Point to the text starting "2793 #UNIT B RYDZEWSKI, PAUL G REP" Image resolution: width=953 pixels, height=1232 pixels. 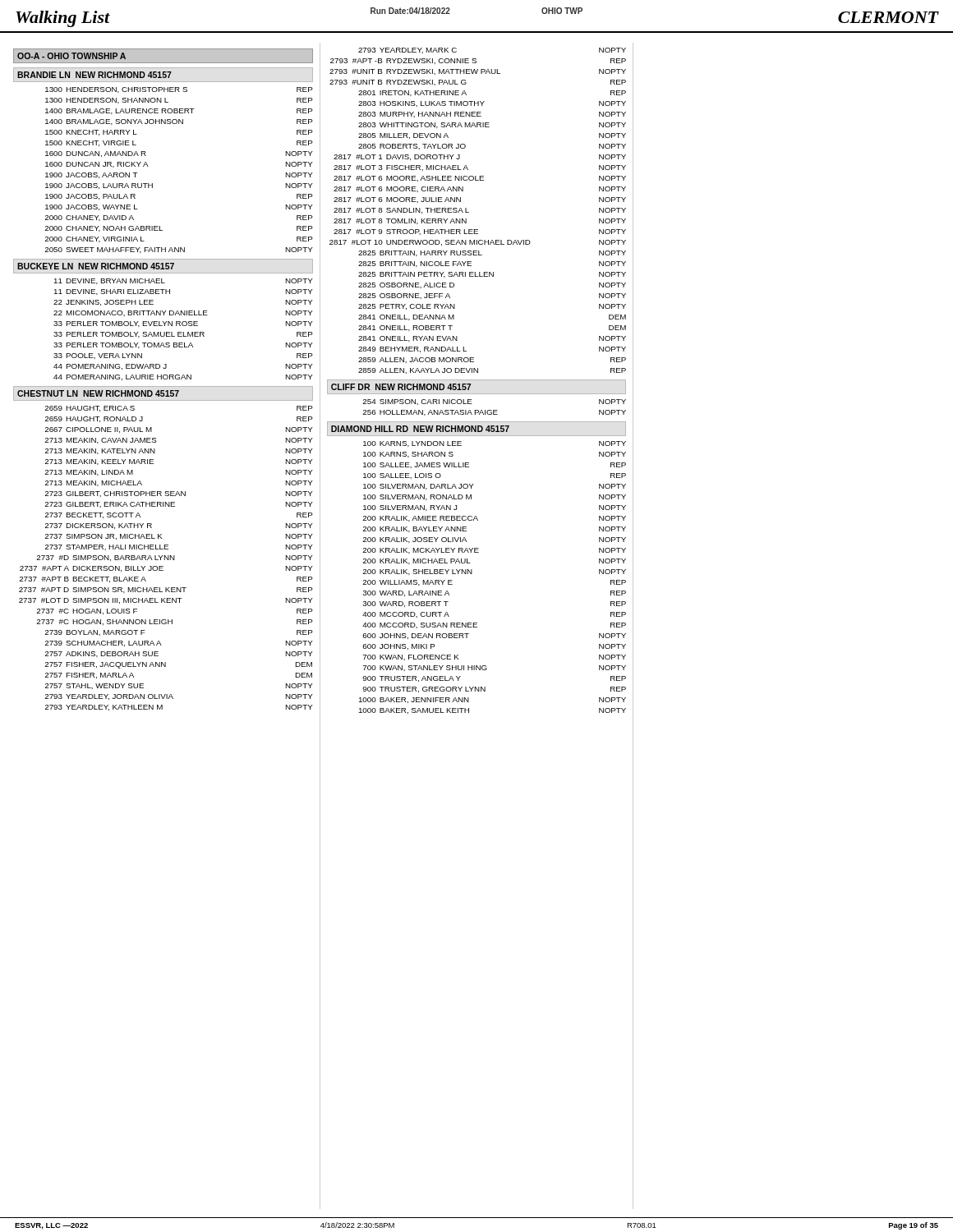(476, 82)
